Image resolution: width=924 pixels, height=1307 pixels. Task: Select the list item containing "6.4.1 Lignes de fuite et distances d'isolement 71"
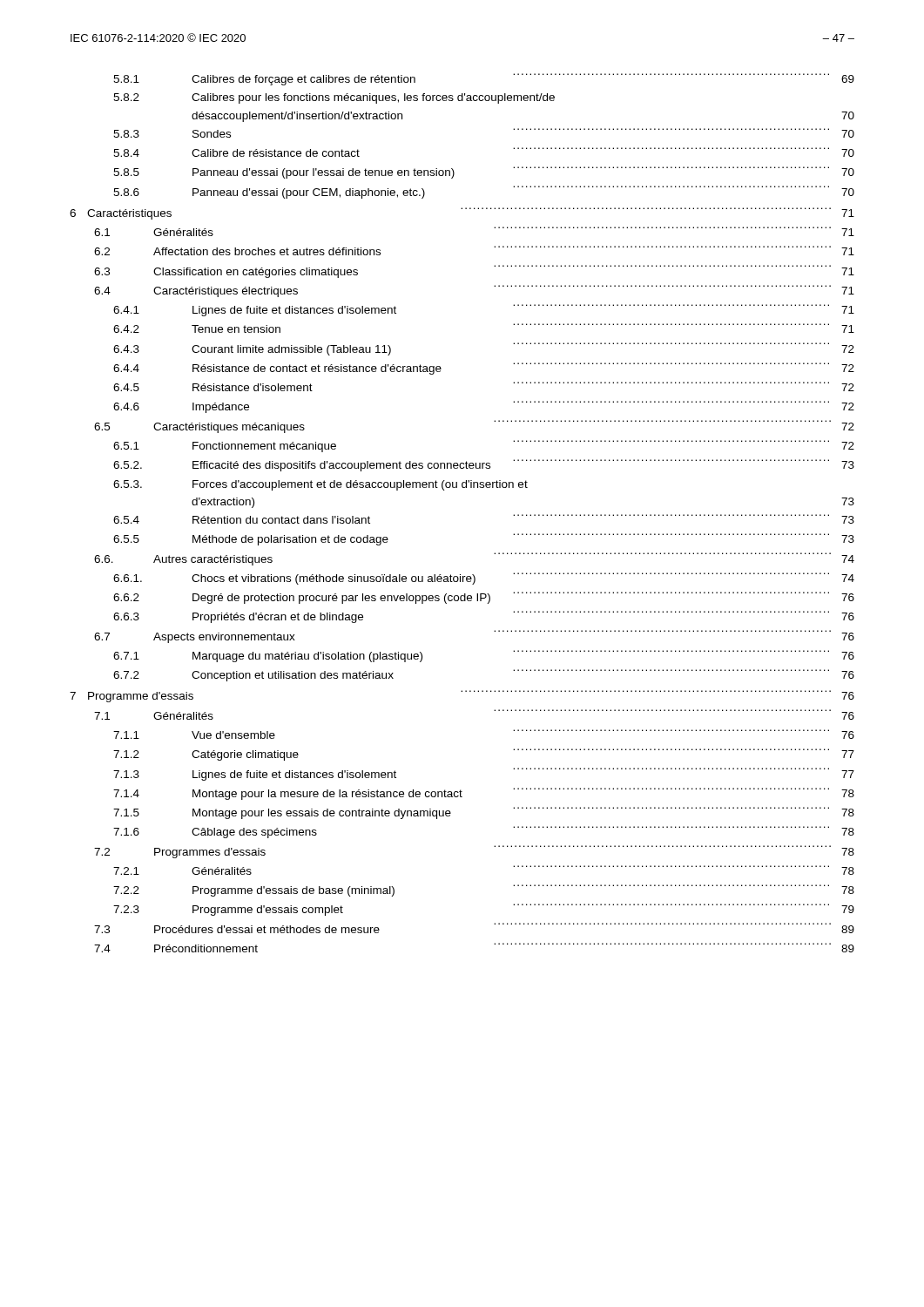click(x=126, y=309)
